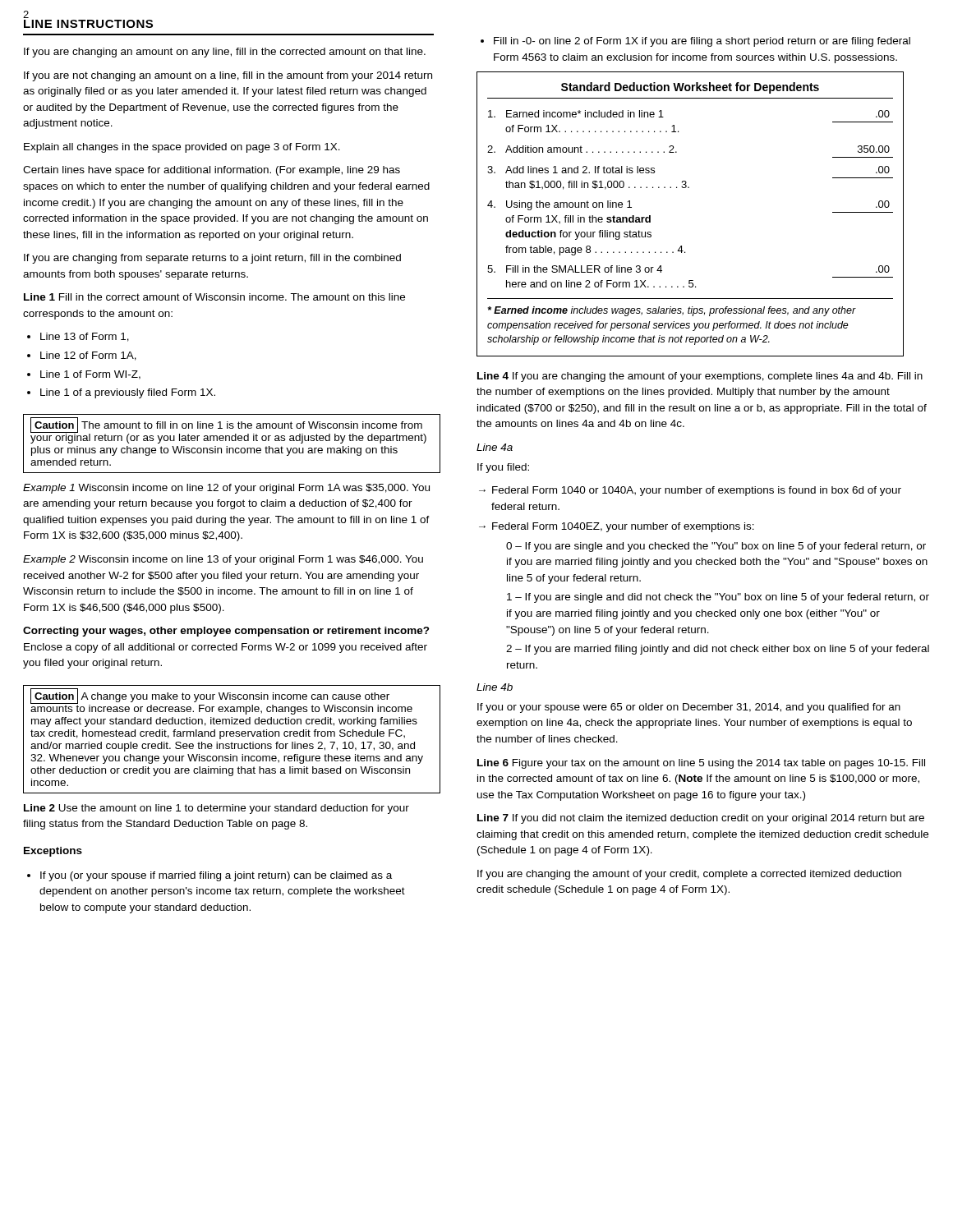Where is the passage that starts "Line 4 If you are changing the"?
Screen dimensions: 1232x953
pos(703,400)
